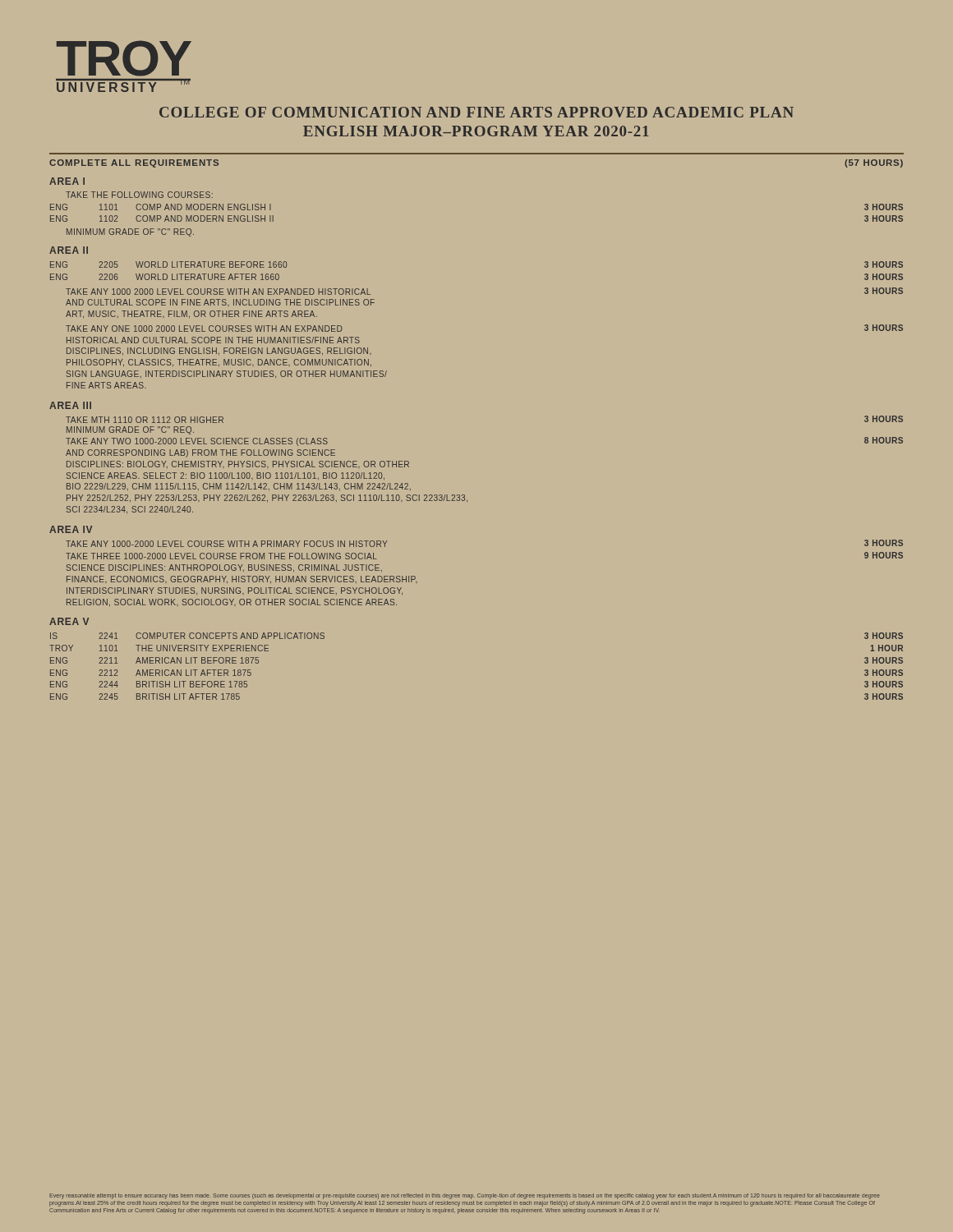The height and width of the screenshot is (1232, 953).
Task: Find the element starting "Every reasonable attempt to ensure accuracy has been"
Action: tap(465, 1203)
